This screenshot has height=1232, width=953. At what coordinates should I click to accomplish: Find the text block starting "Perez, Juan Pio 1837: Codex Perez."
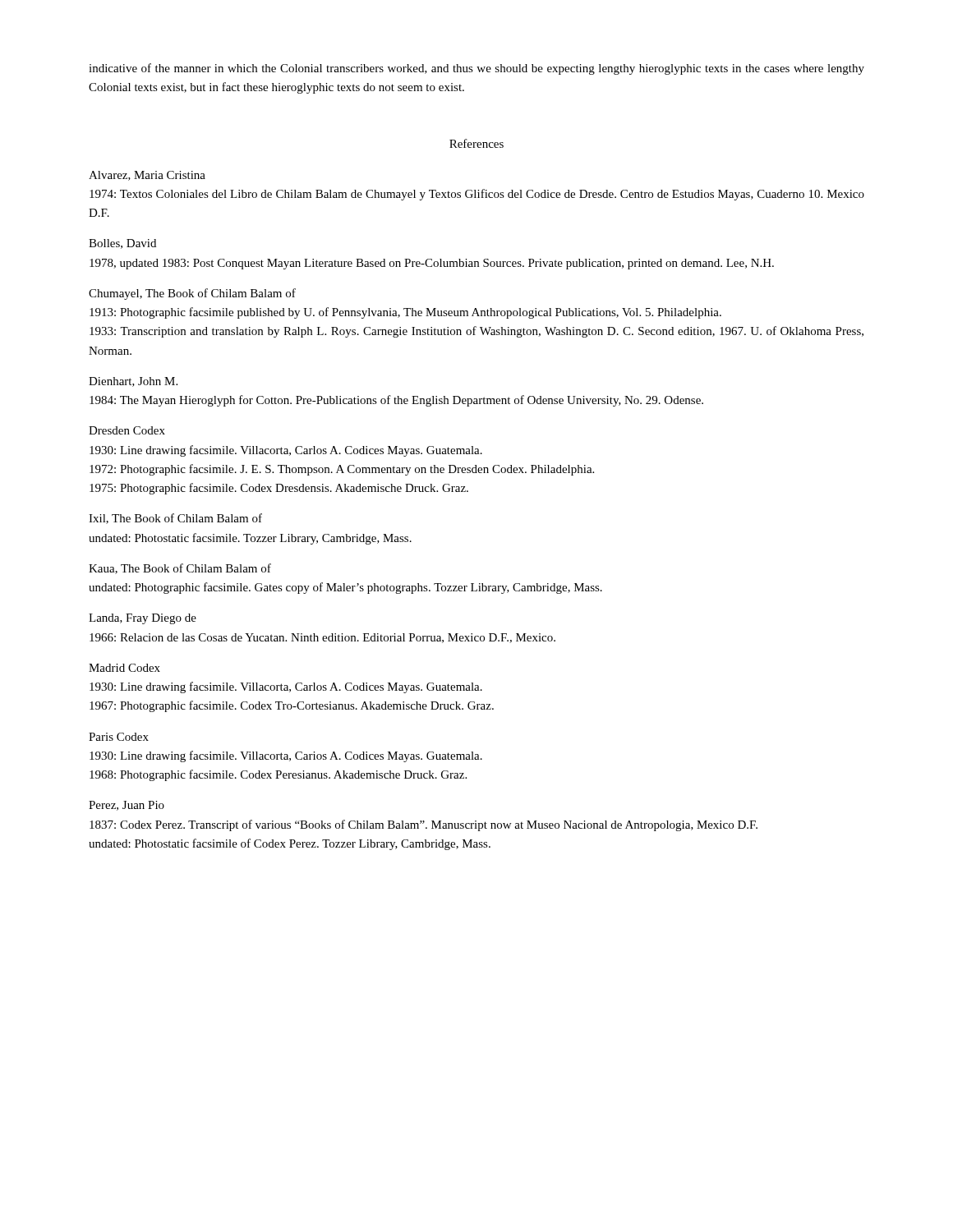pos(476,825)
